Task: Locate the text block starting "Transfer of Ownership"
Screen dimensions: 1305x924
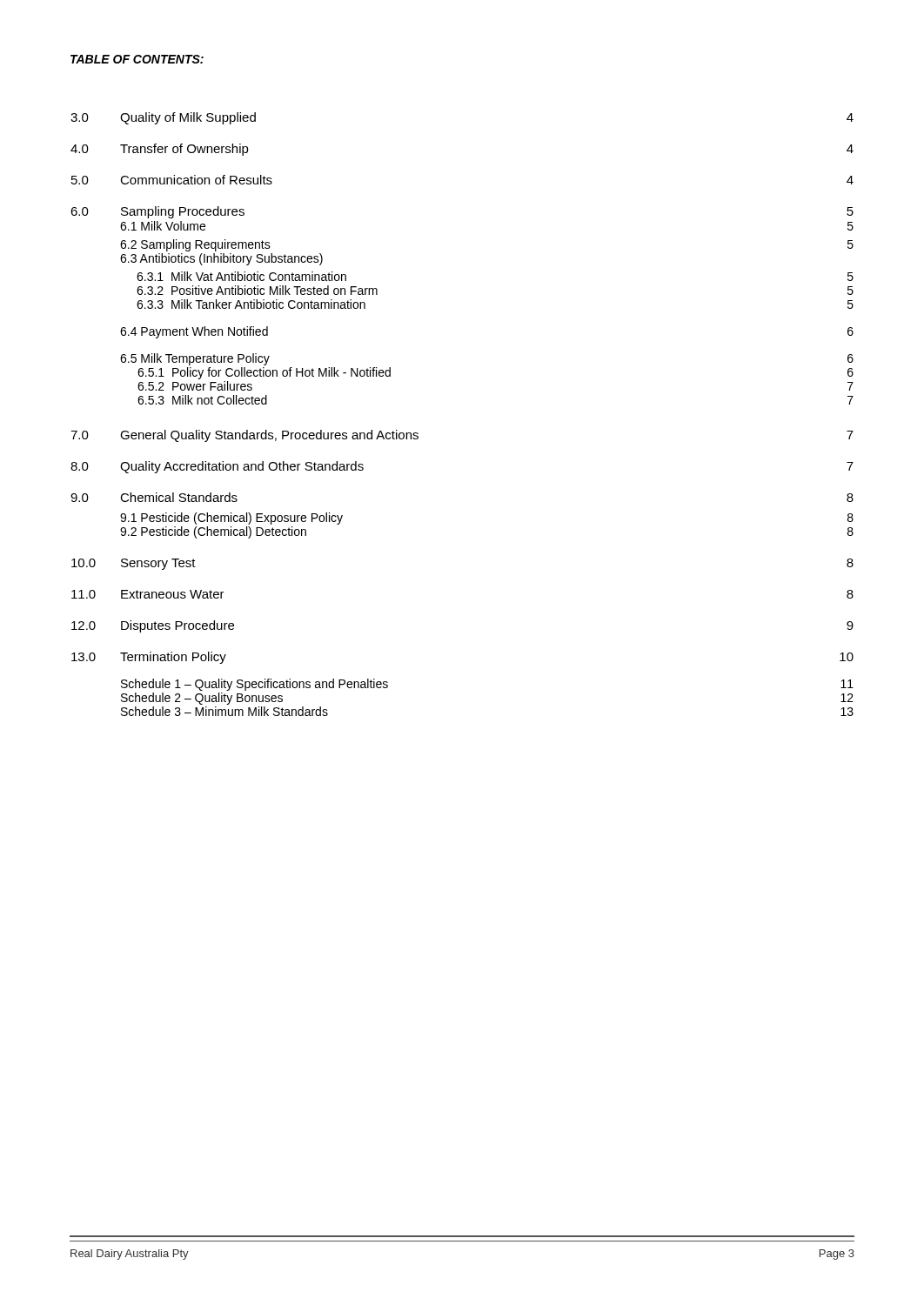Action: [x=184, y=148]
